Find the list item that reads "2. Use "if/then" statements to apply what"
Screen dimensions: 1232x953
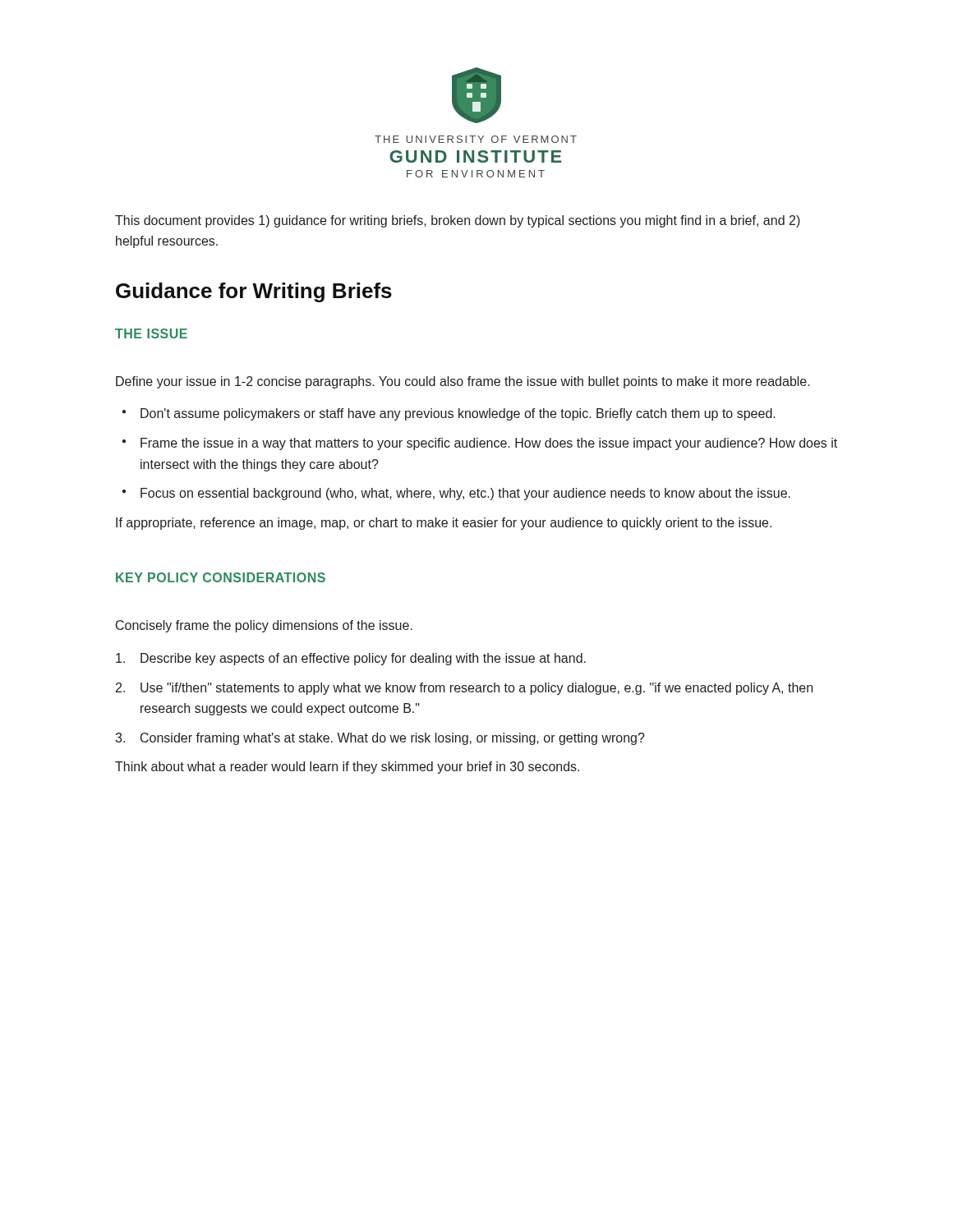(464, 696)
